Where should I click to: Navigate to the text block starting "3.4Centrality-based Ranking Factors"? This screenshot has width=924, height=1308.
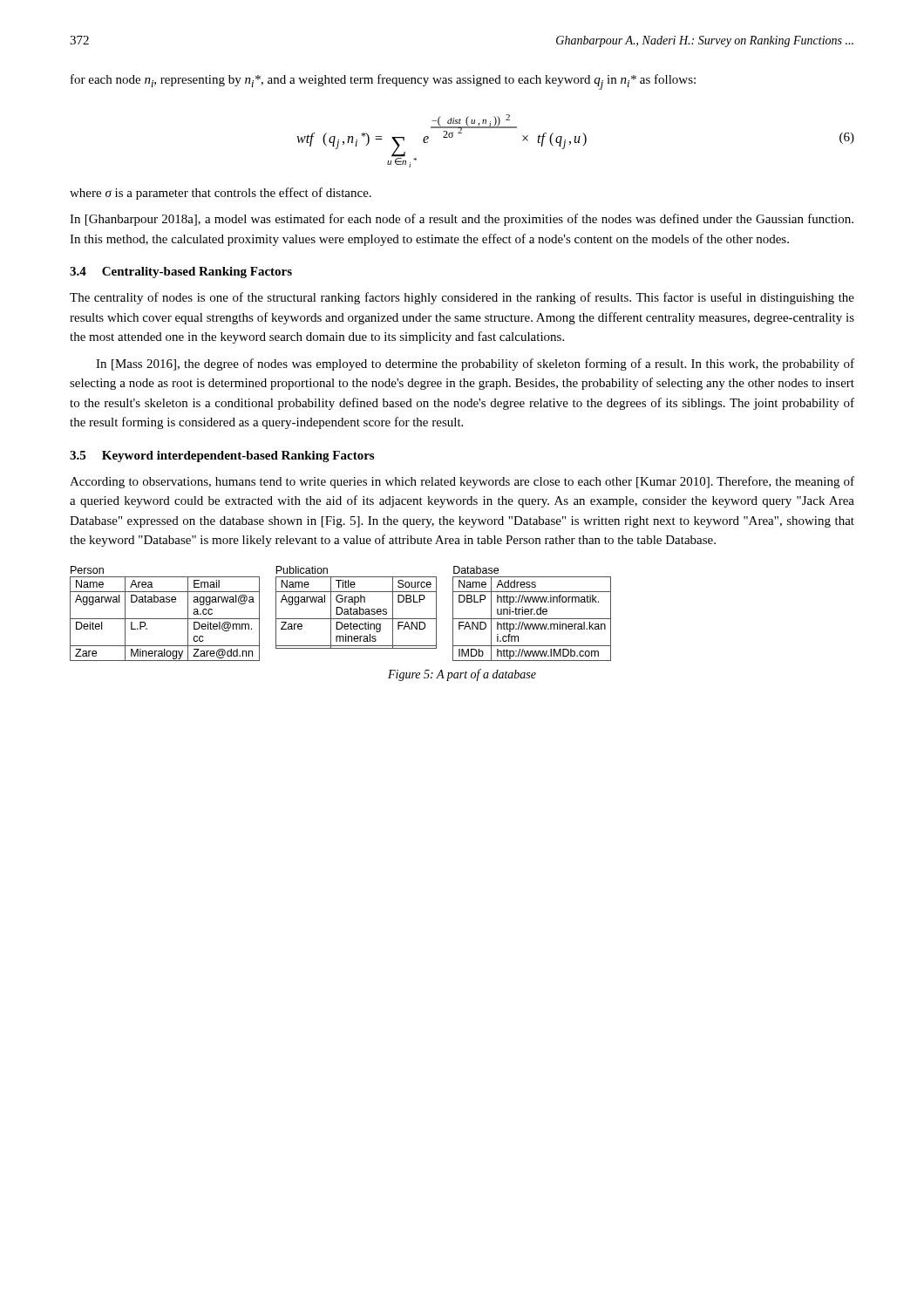(x=181, y=271)
